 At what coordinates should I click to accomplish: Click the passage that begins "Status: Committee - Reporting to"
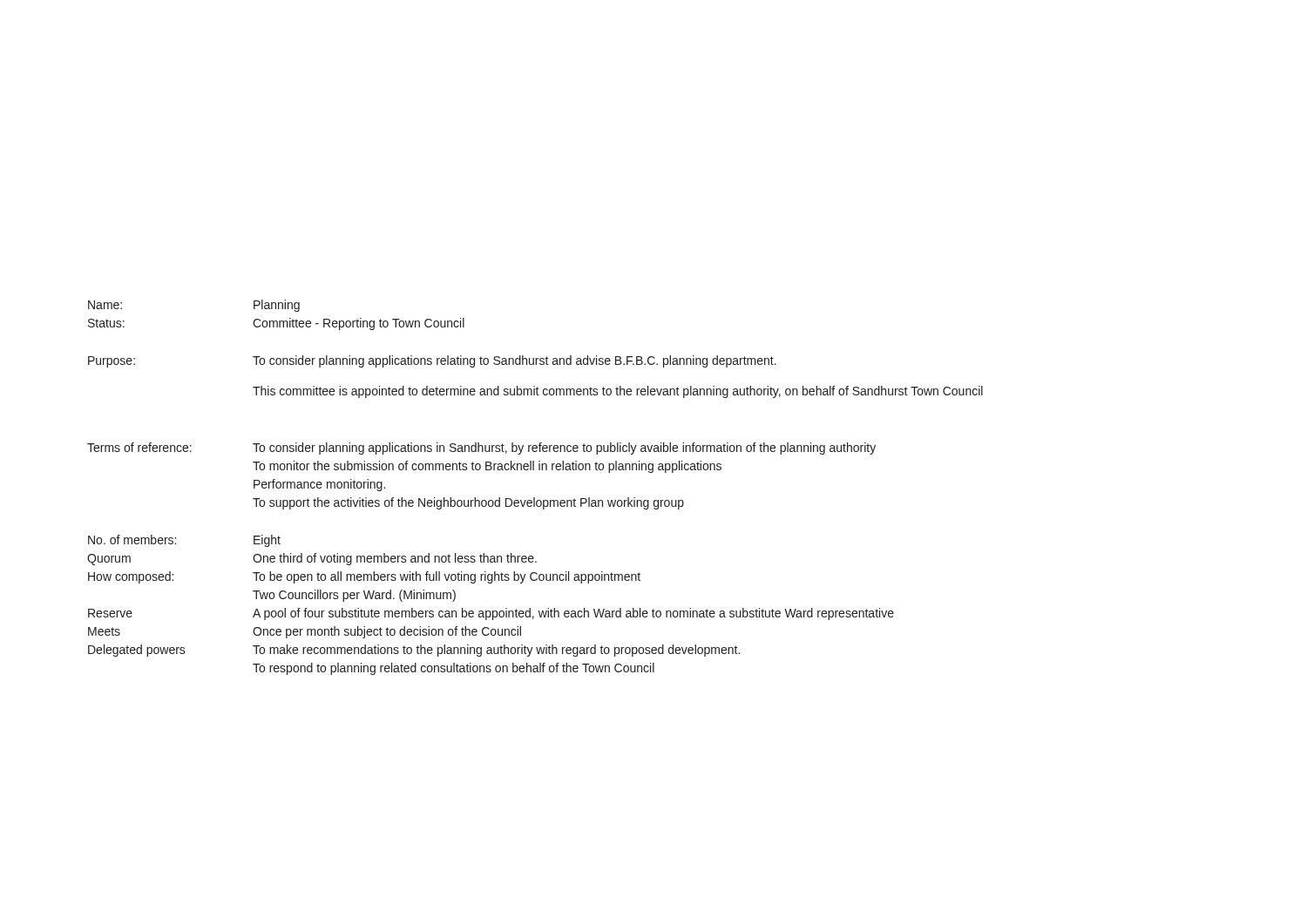[x=276, y=324]
